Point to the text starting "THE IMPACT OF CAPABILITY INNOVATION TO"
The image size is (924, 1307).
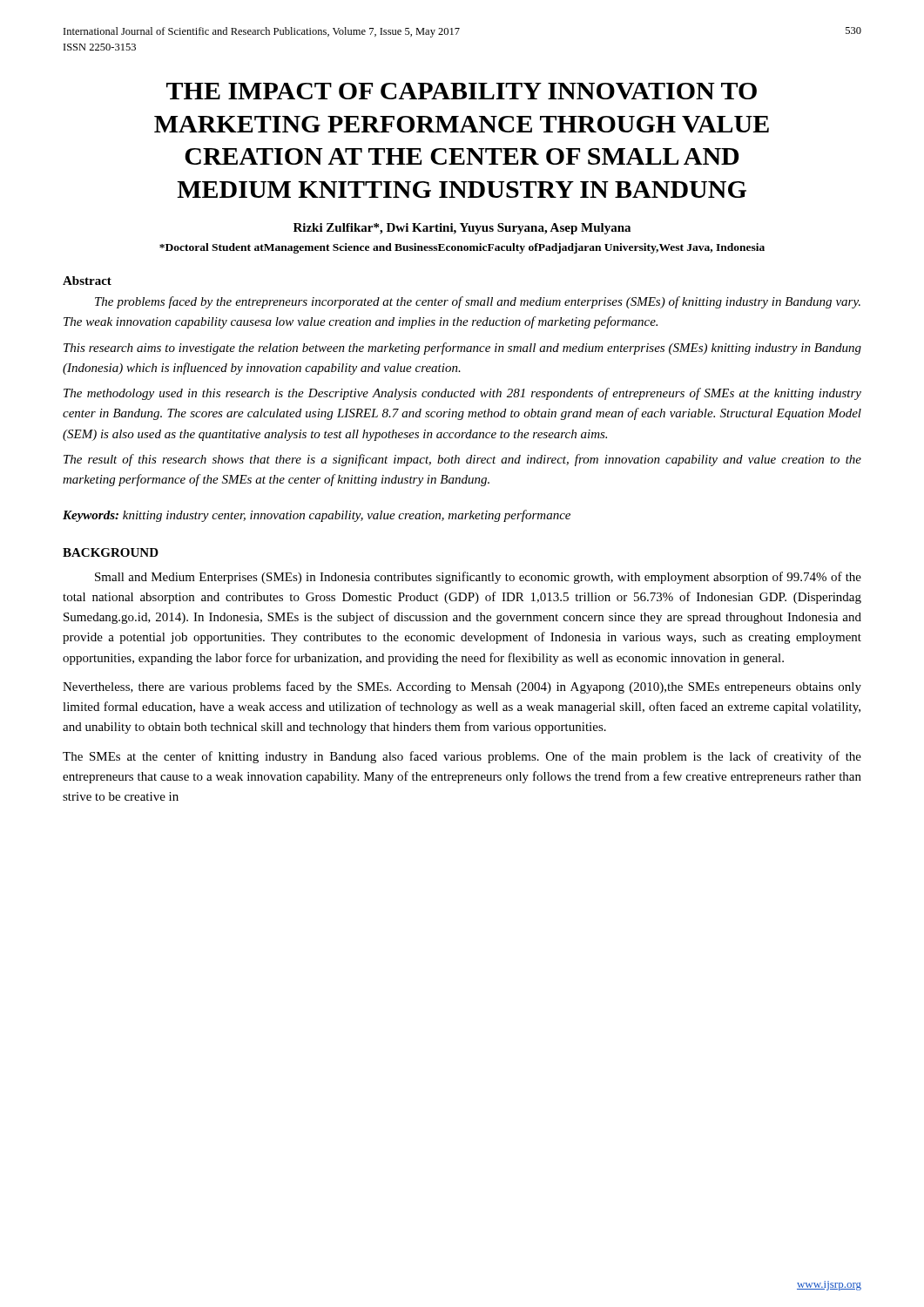[462, 139]
